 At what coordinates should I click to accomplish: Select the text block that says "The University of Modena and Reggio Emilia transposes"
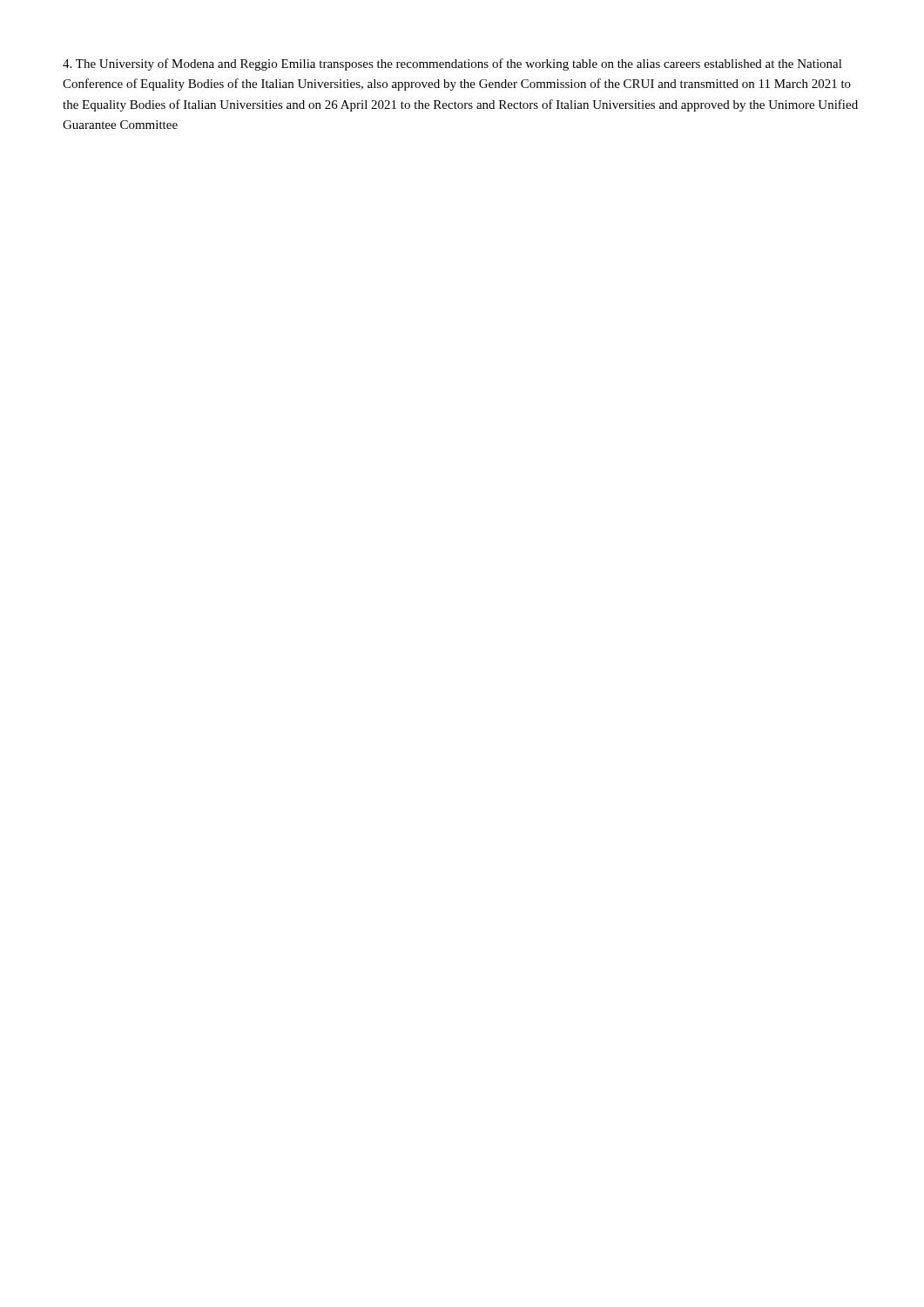click(460, 94)
